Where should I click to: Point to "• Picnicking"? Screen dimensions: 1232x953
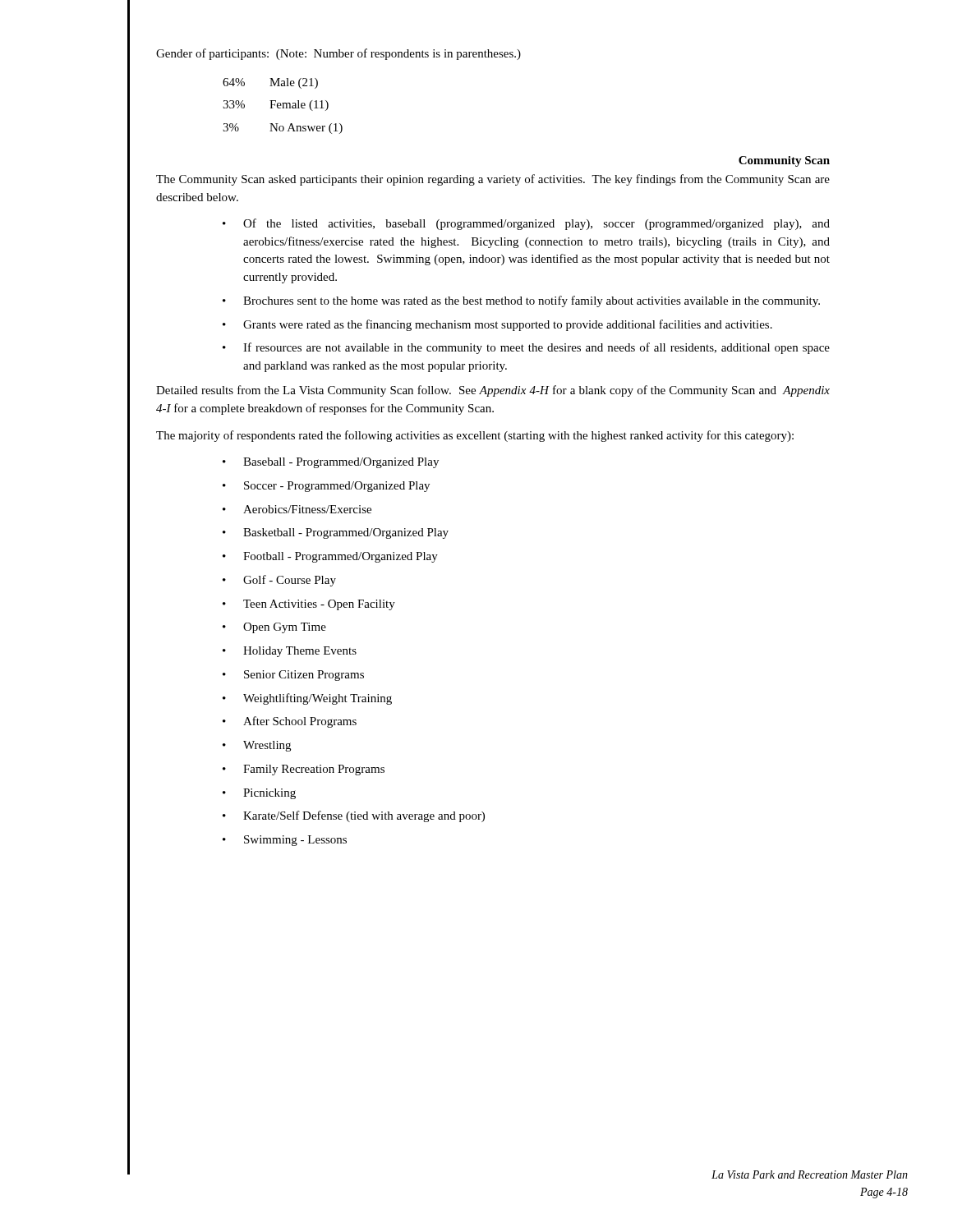click(x=259, y=794)
